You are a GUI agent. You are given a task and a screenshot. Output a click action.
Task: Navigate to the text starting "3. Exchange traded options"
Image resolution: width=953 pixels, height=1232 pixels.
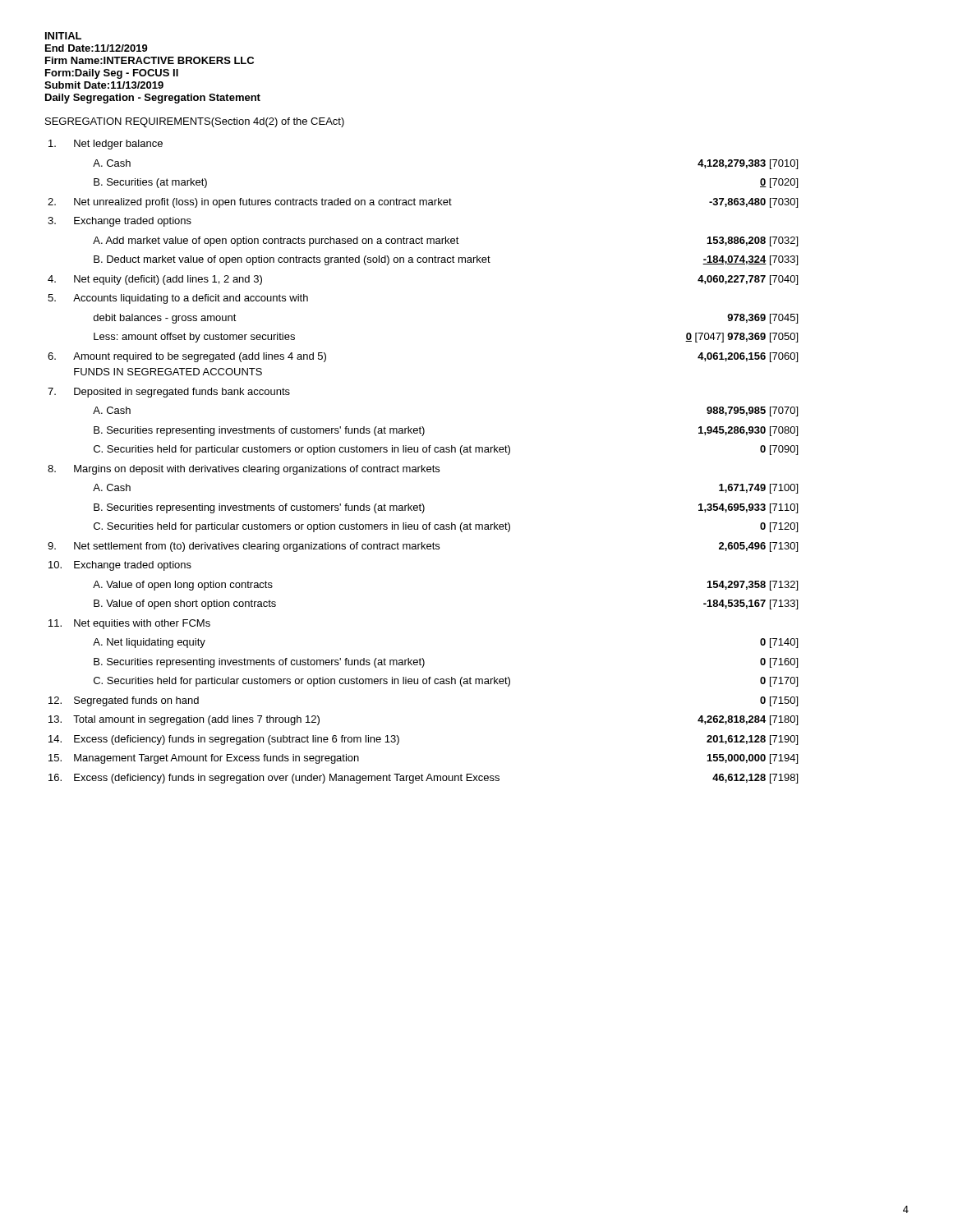tap(120, 222)
